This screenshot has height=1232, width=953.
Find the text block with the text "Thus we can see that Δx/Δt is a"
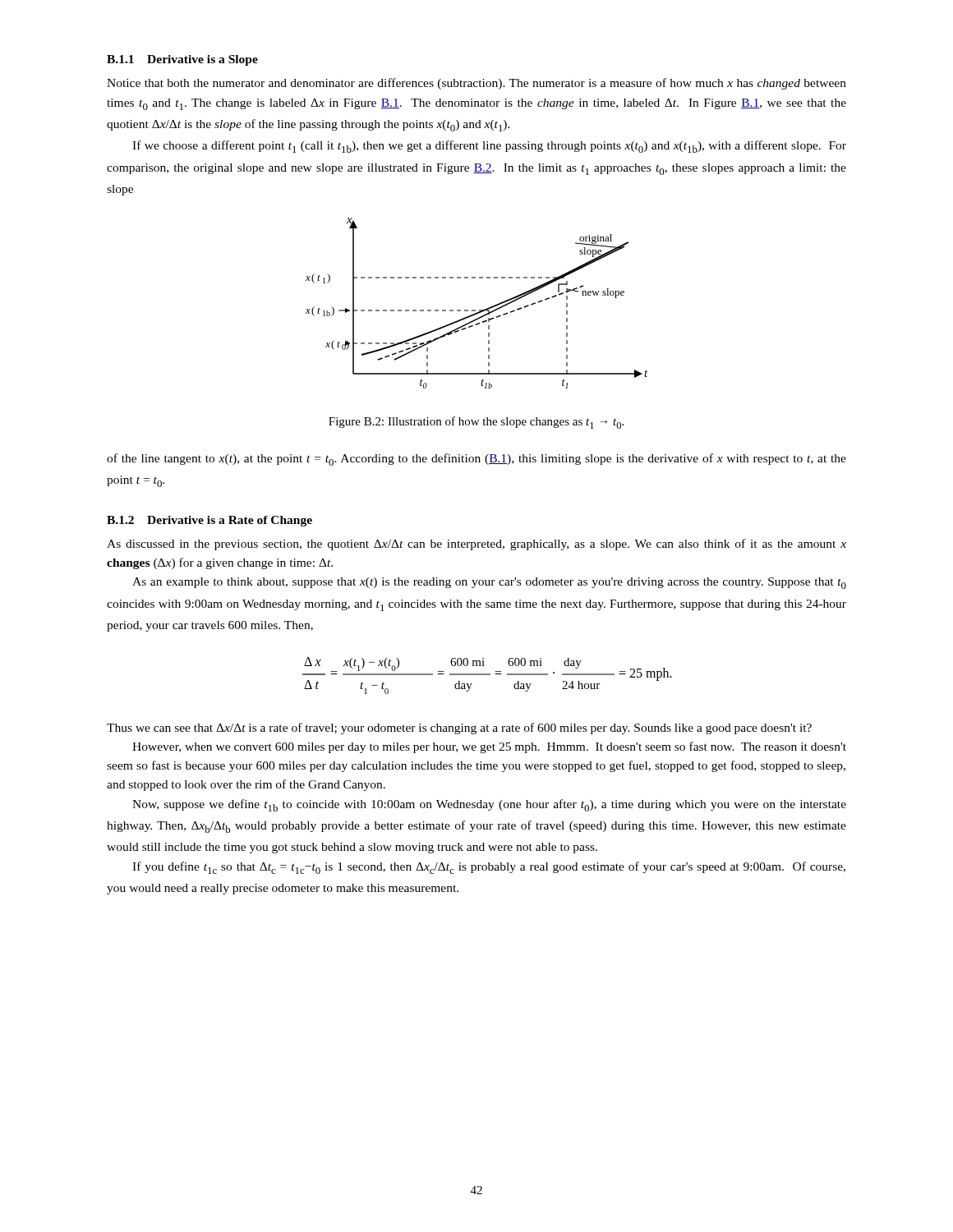pyautogui.click(x=459, y=727)
